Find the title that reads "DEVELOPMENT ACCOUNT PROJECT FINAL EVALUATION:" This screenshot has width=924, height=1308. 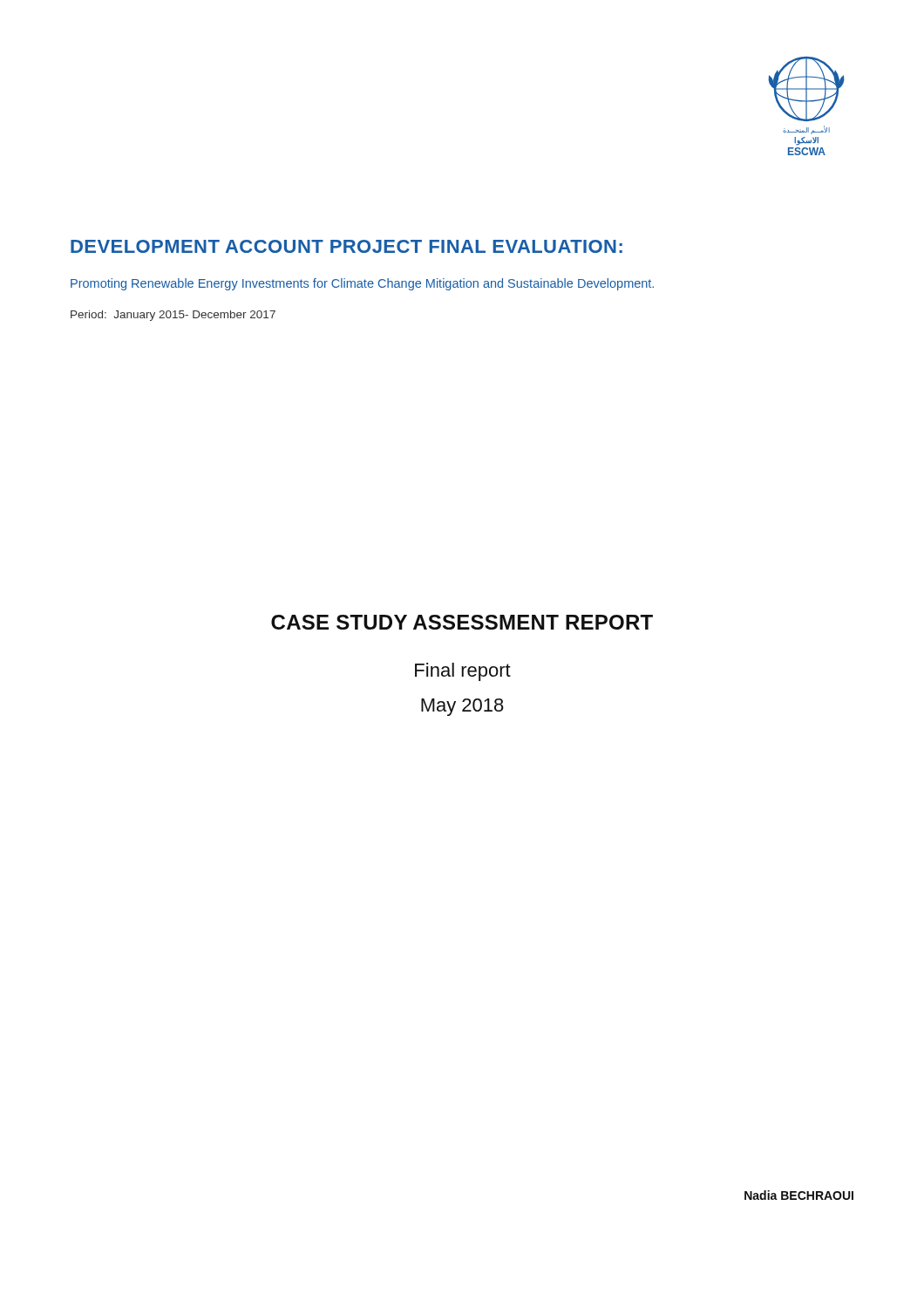pyautogui.click(x=347, y=246)
